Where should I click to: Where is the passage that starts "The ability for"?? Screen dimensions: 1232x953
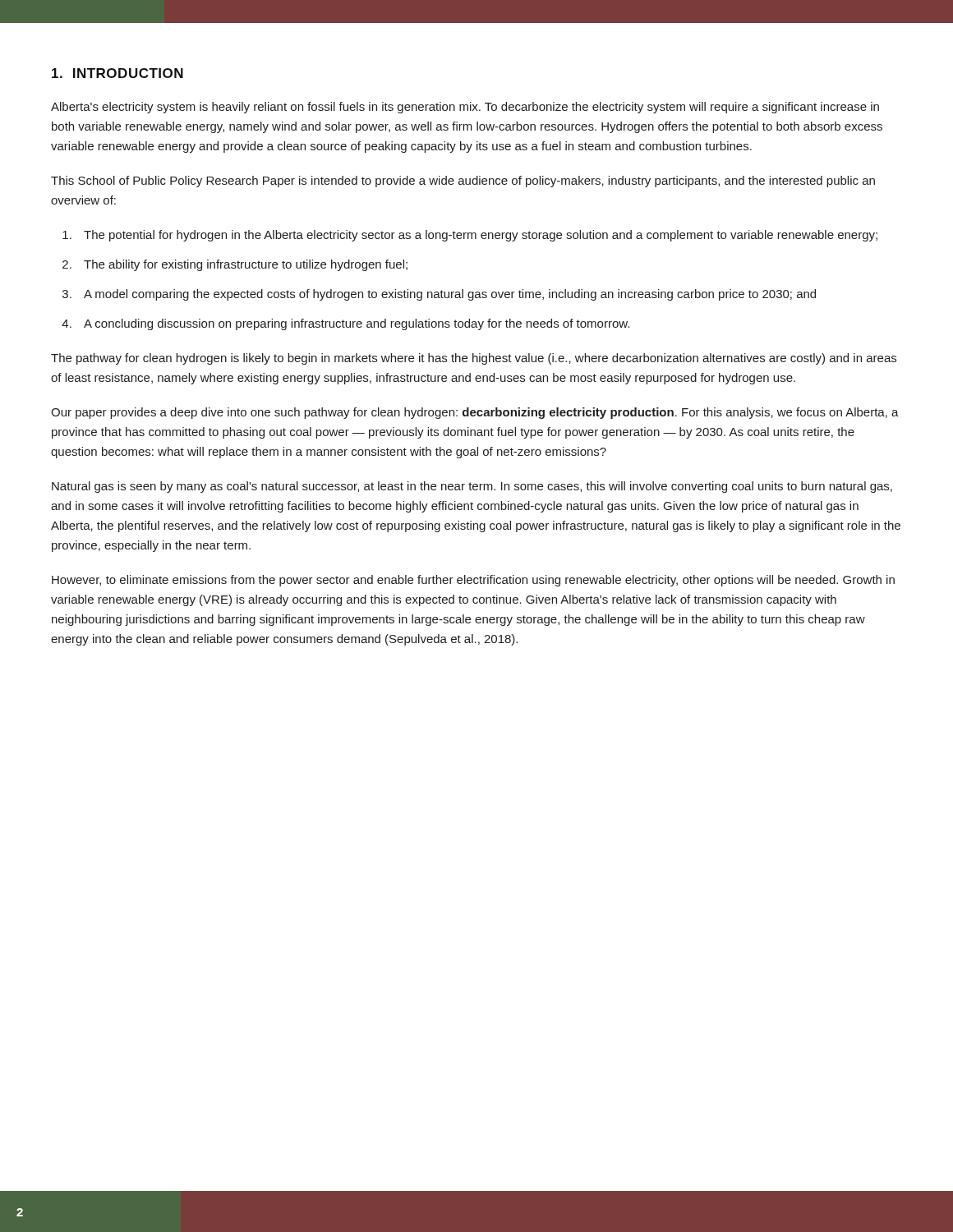(x=246, y=264)
